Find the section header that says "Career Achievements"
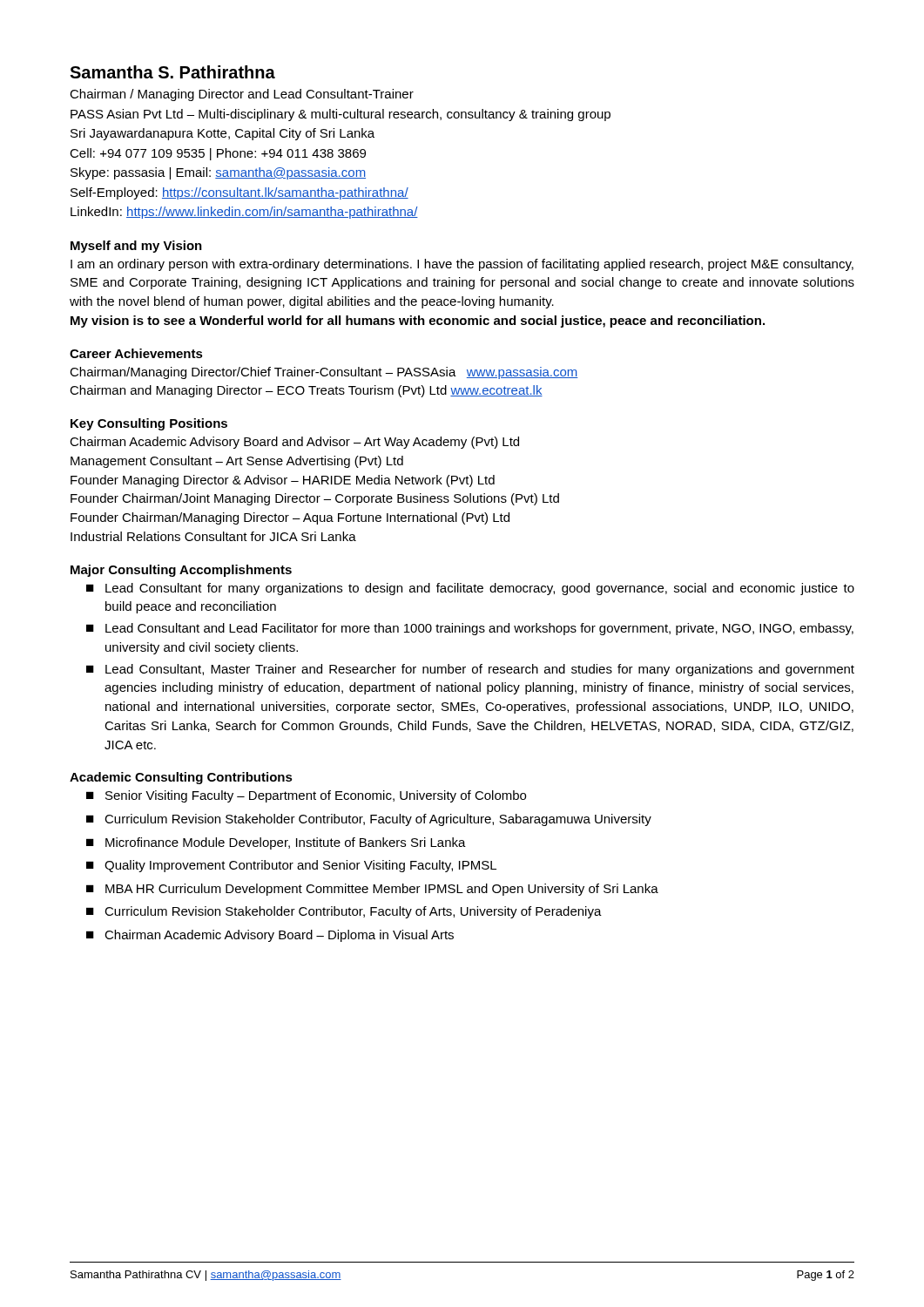The image size is (924, 1307). click(136, 353)
